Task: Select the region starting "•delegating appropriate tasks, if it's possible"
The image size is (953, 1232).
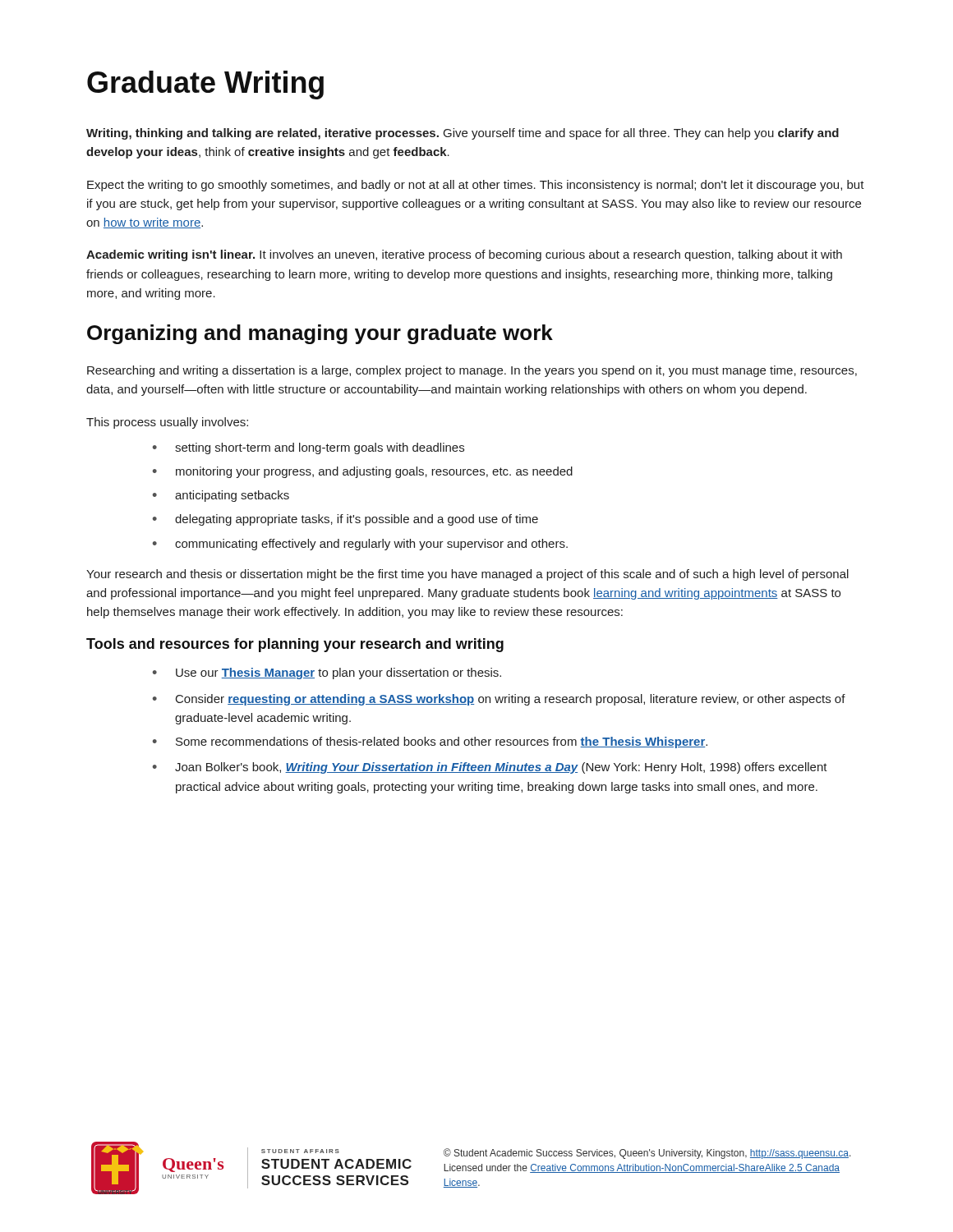Action: [496, 520]
